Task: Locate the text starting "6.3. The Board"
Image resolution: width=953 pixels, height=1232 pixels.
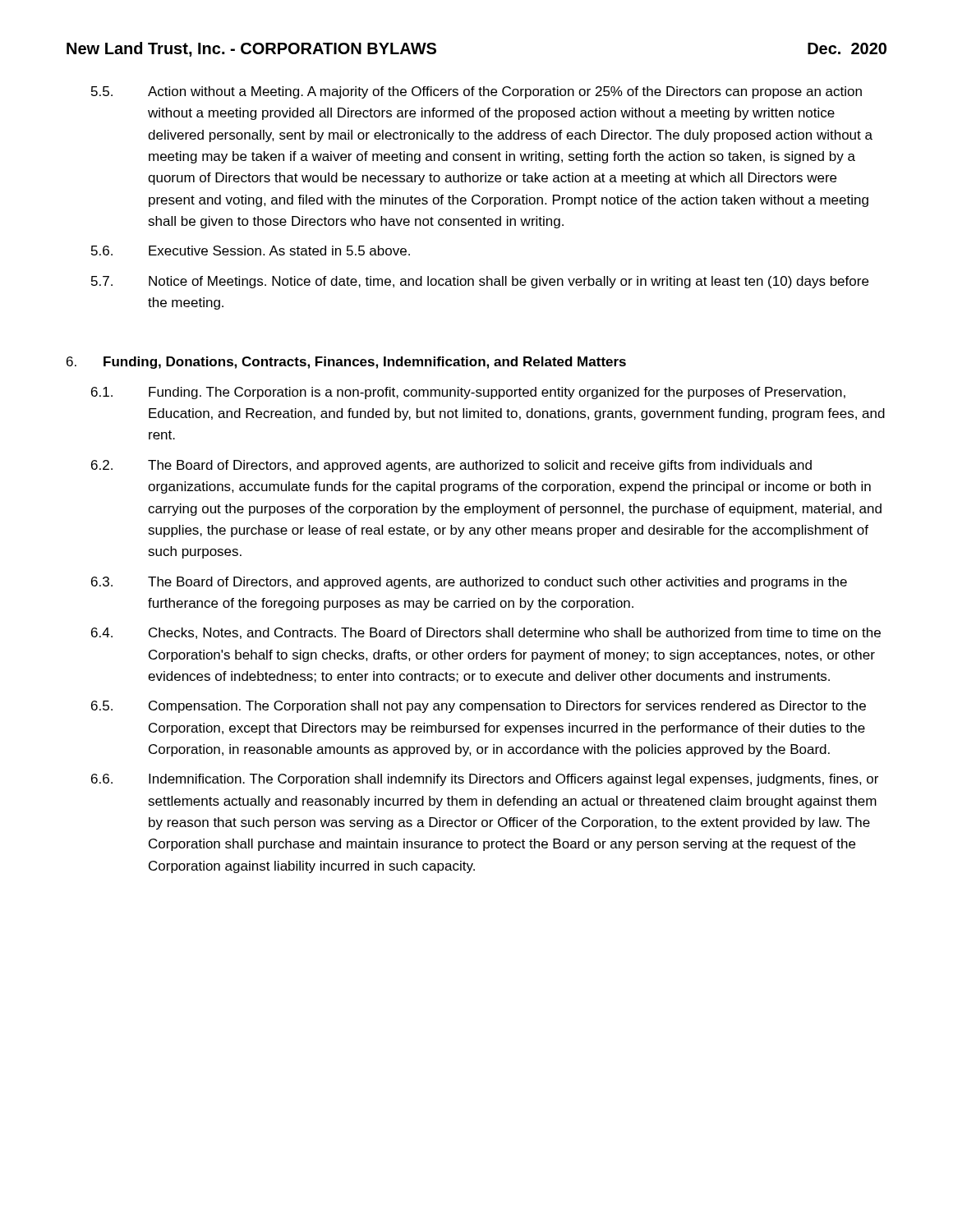Action: click(x=476, y=593)
